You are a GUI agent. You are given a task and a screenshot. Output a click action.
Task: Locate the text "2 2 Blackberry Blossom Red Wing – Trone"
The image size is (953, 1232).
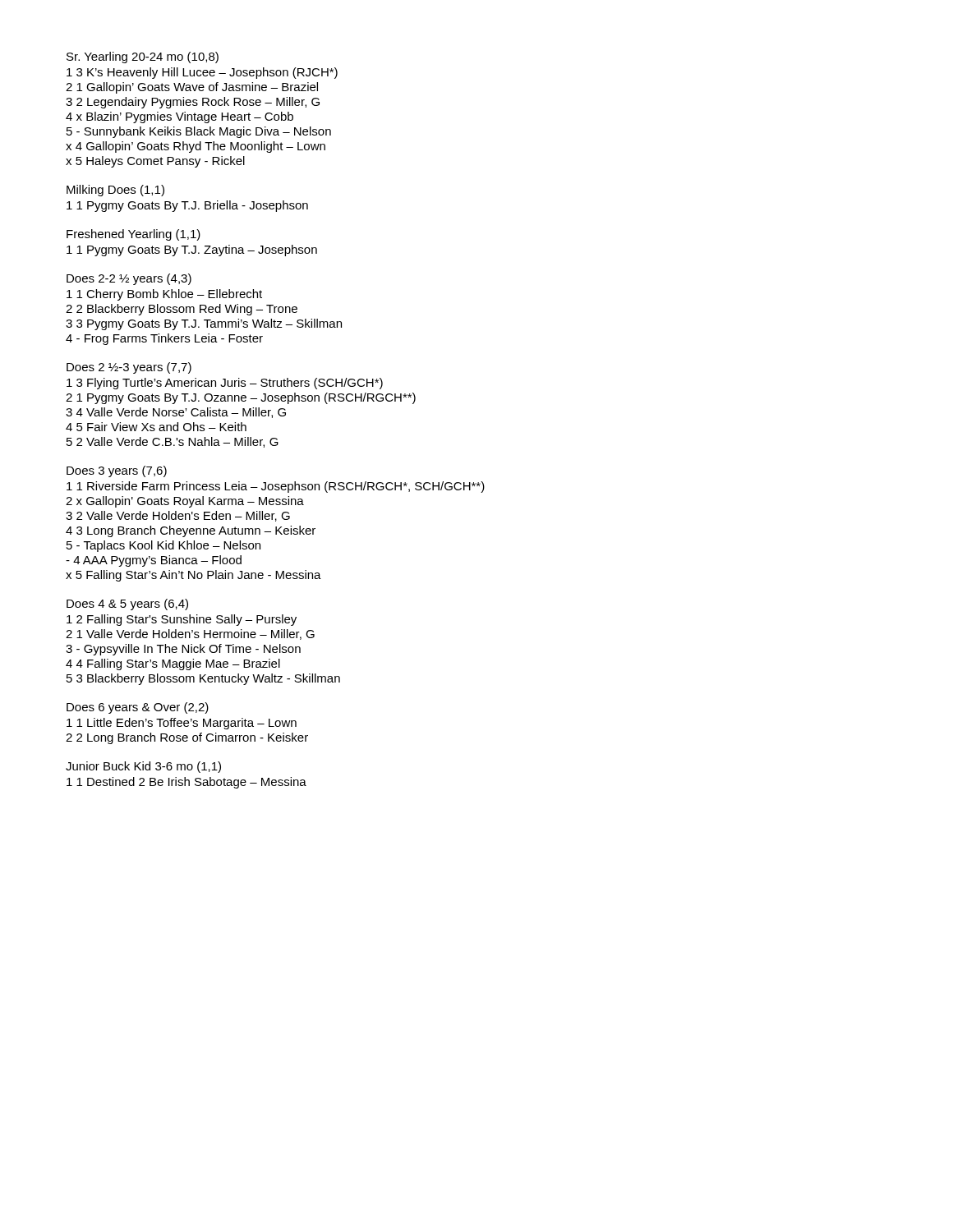click(182, 308)
